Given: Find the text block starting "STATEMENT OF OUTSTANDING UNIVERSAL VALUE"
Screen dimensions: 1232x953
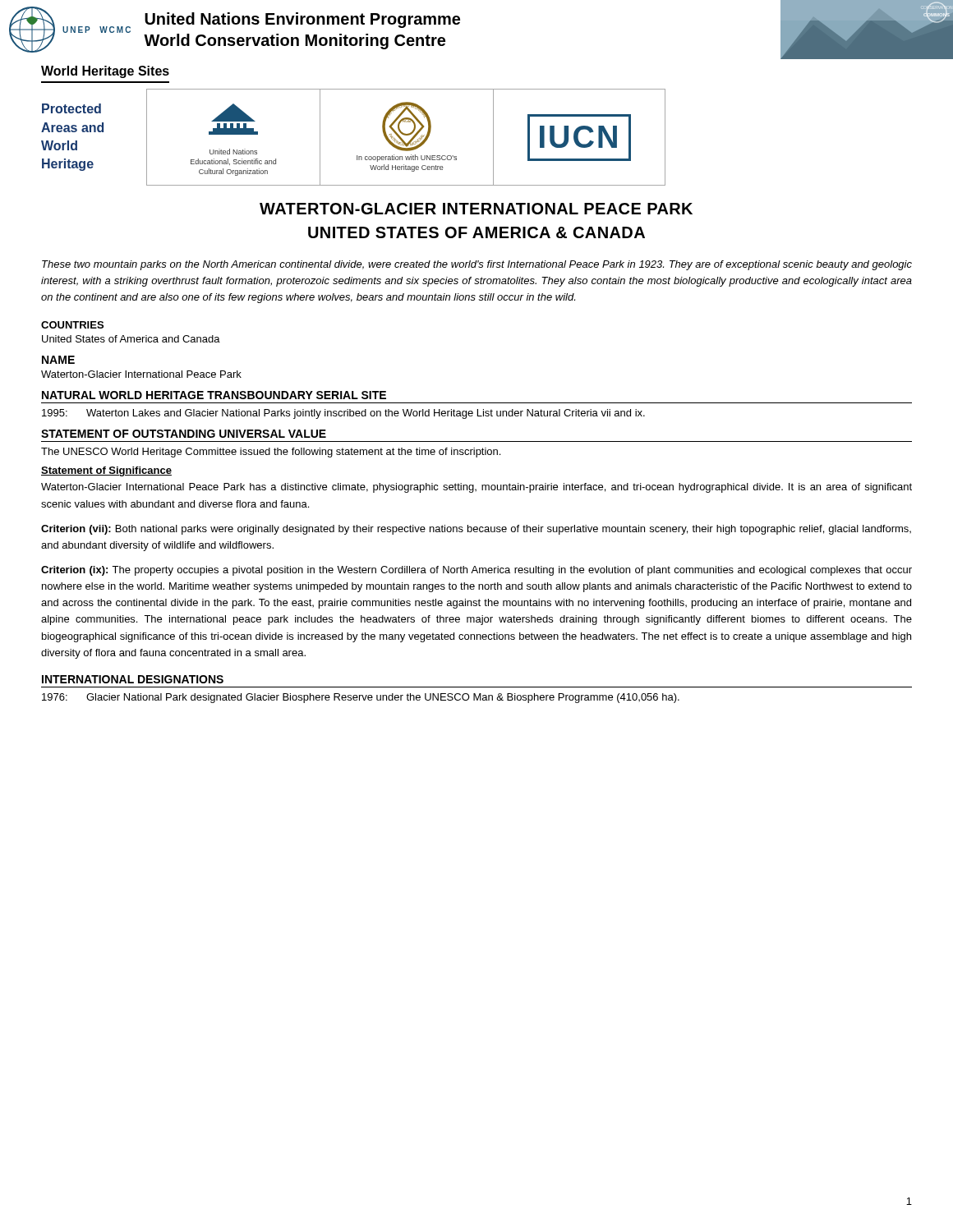Looking at the screenshot, I should (184, 434).
